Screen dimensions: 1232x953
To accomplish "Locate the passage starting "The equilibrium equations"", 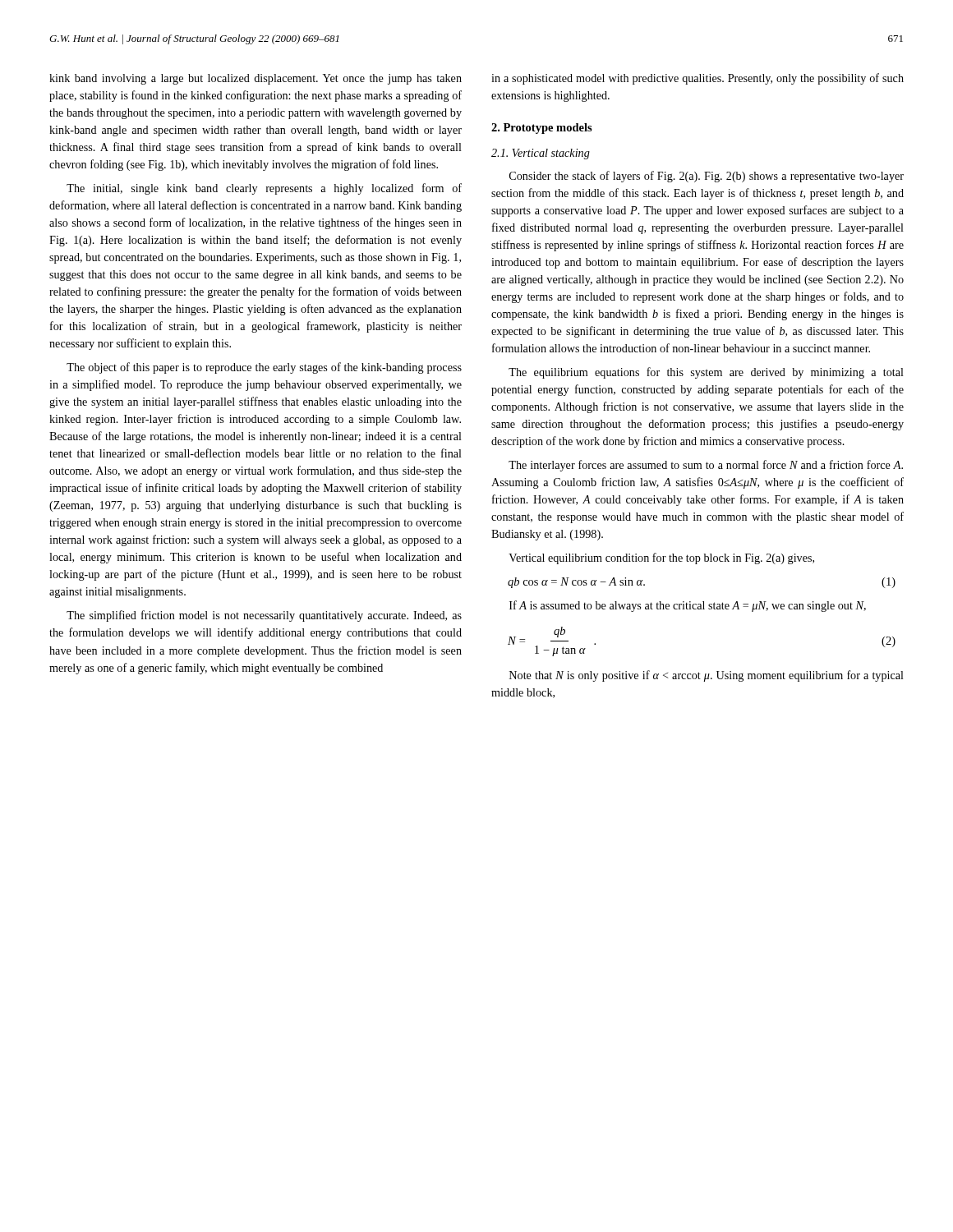I will tap(698, 407).
